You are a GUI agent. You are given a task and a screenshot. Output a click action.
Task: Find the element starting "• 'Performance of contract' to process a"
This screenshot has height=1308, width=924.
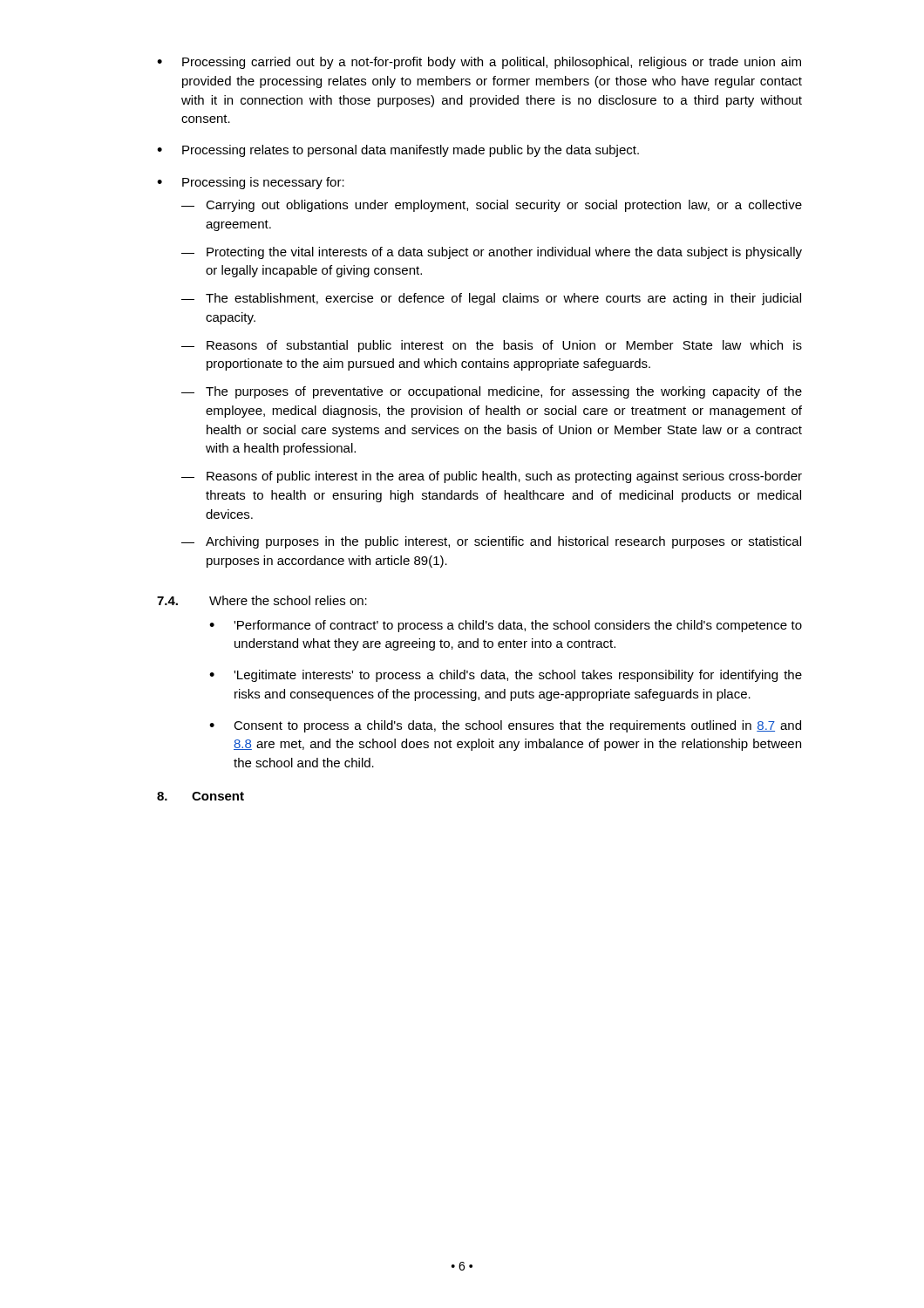click(x=506, y=634)
